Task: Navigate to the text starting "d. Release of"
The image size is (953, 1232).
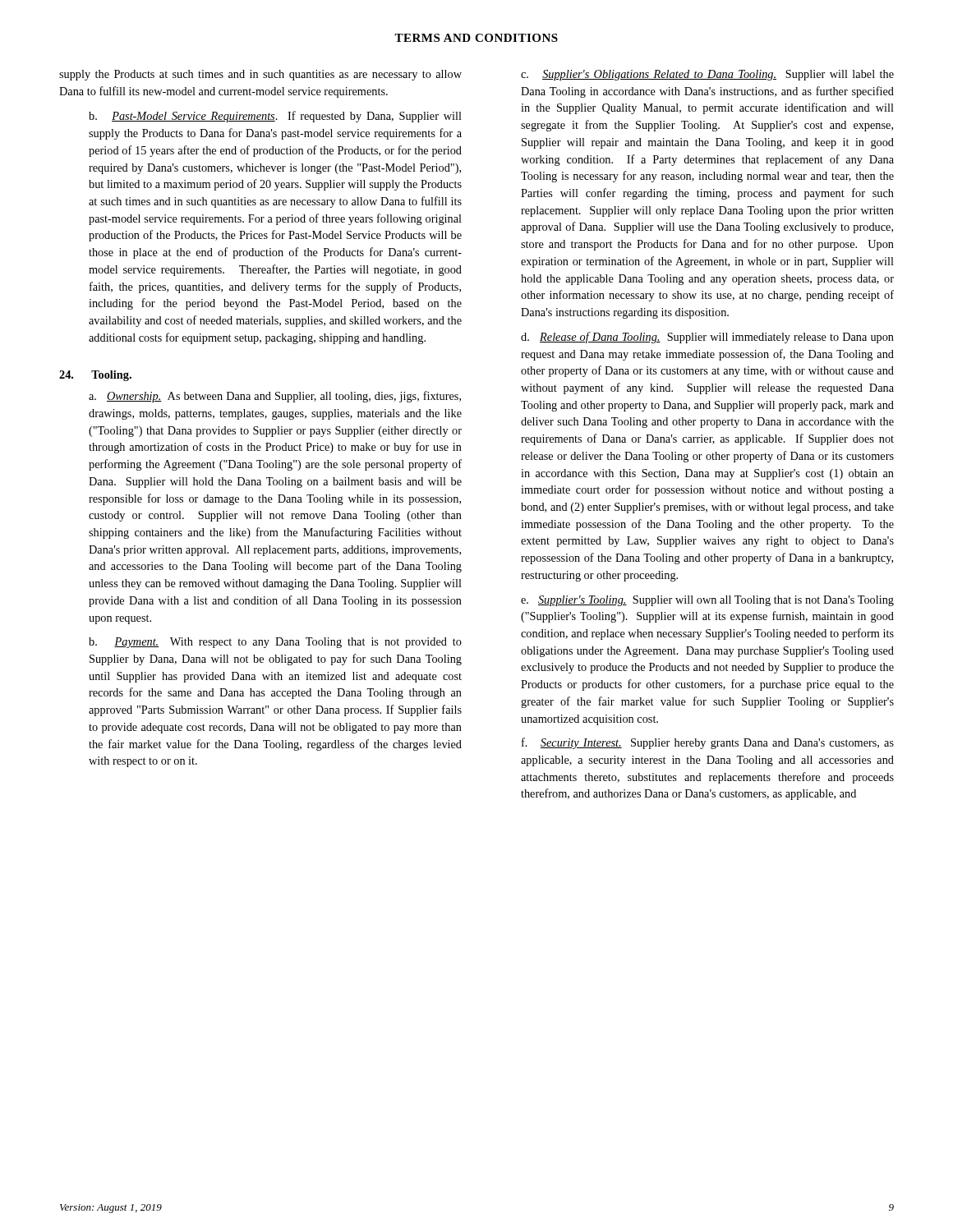Action: pyautogui.click(x=707, y=456)
